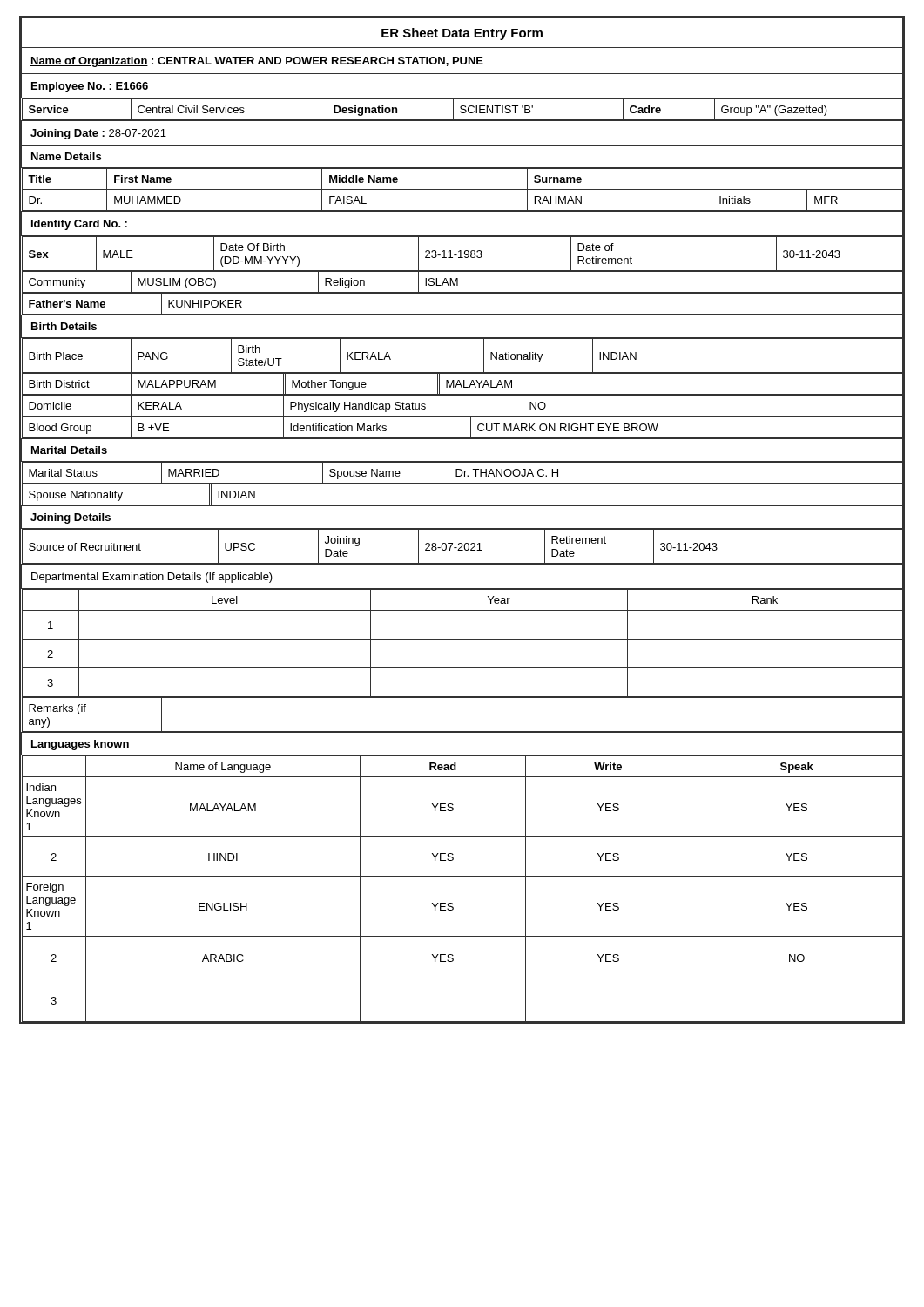
Task: Select the table that reads "Foreign Language Known 1"
Action: click(462, 889)
